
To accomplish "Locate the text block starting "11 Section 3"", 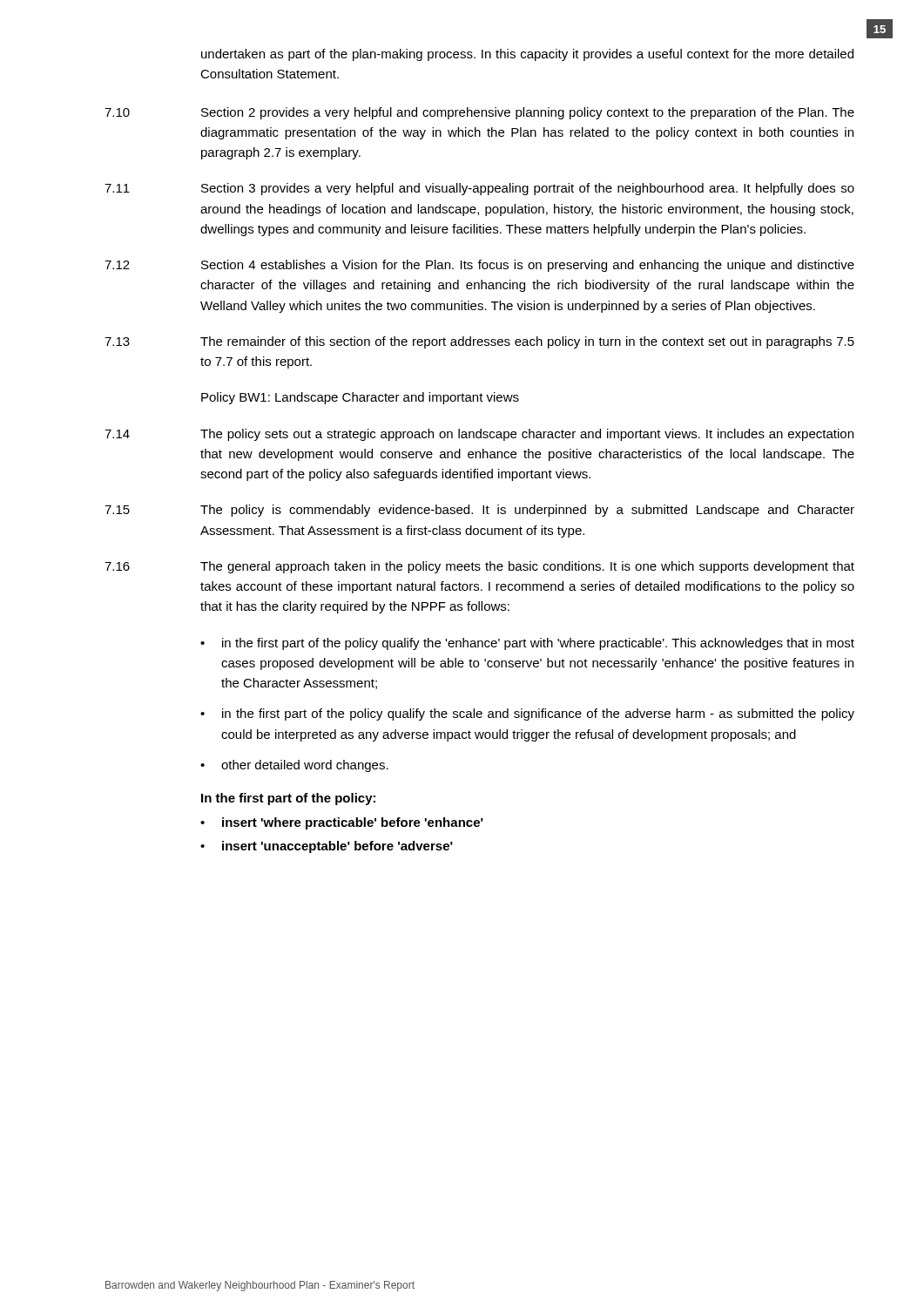I will click(479, 208).
